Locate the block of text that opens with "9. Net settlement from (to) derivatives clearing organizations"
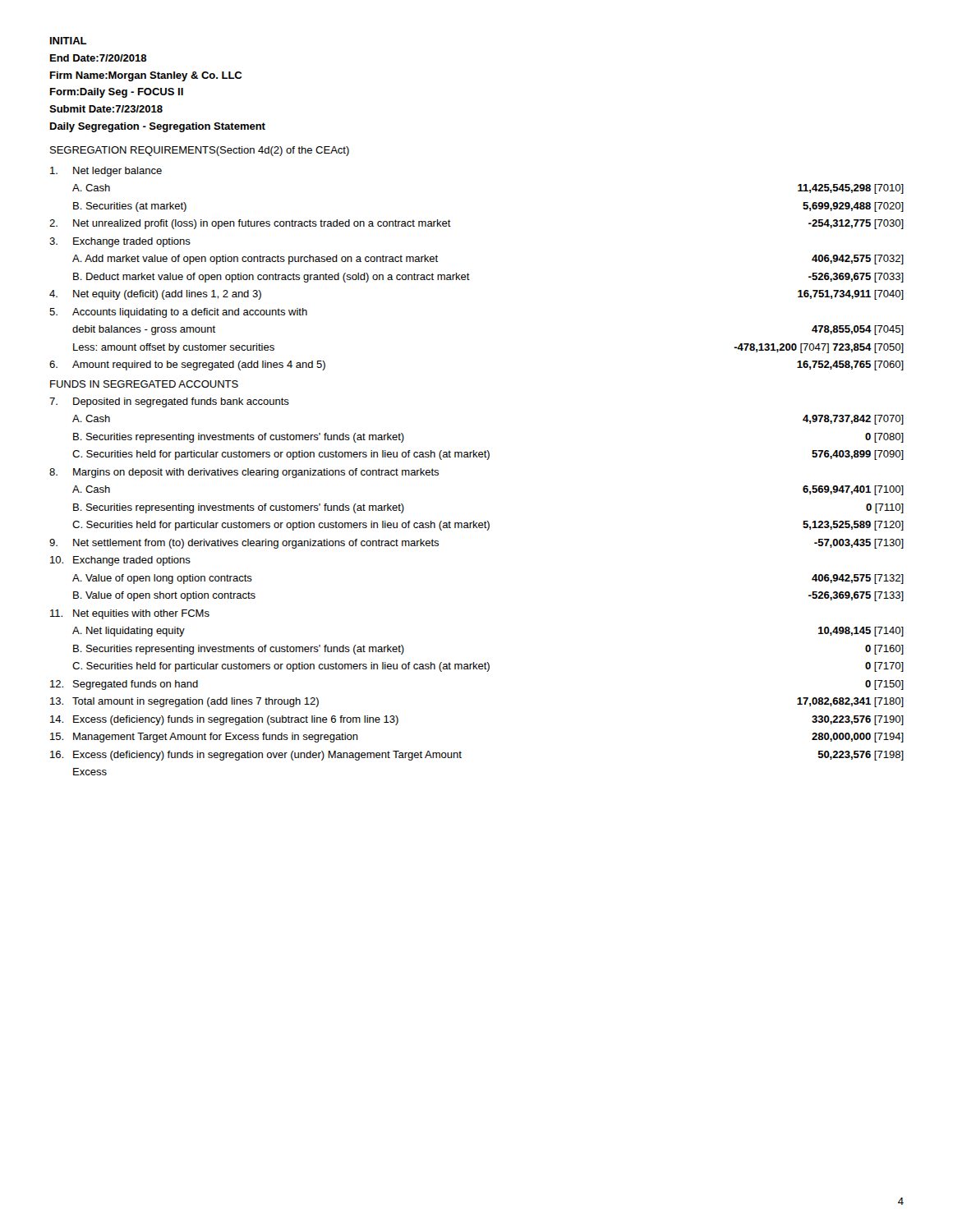Viewport: 953px width, 1232px height. click(251, 543)
